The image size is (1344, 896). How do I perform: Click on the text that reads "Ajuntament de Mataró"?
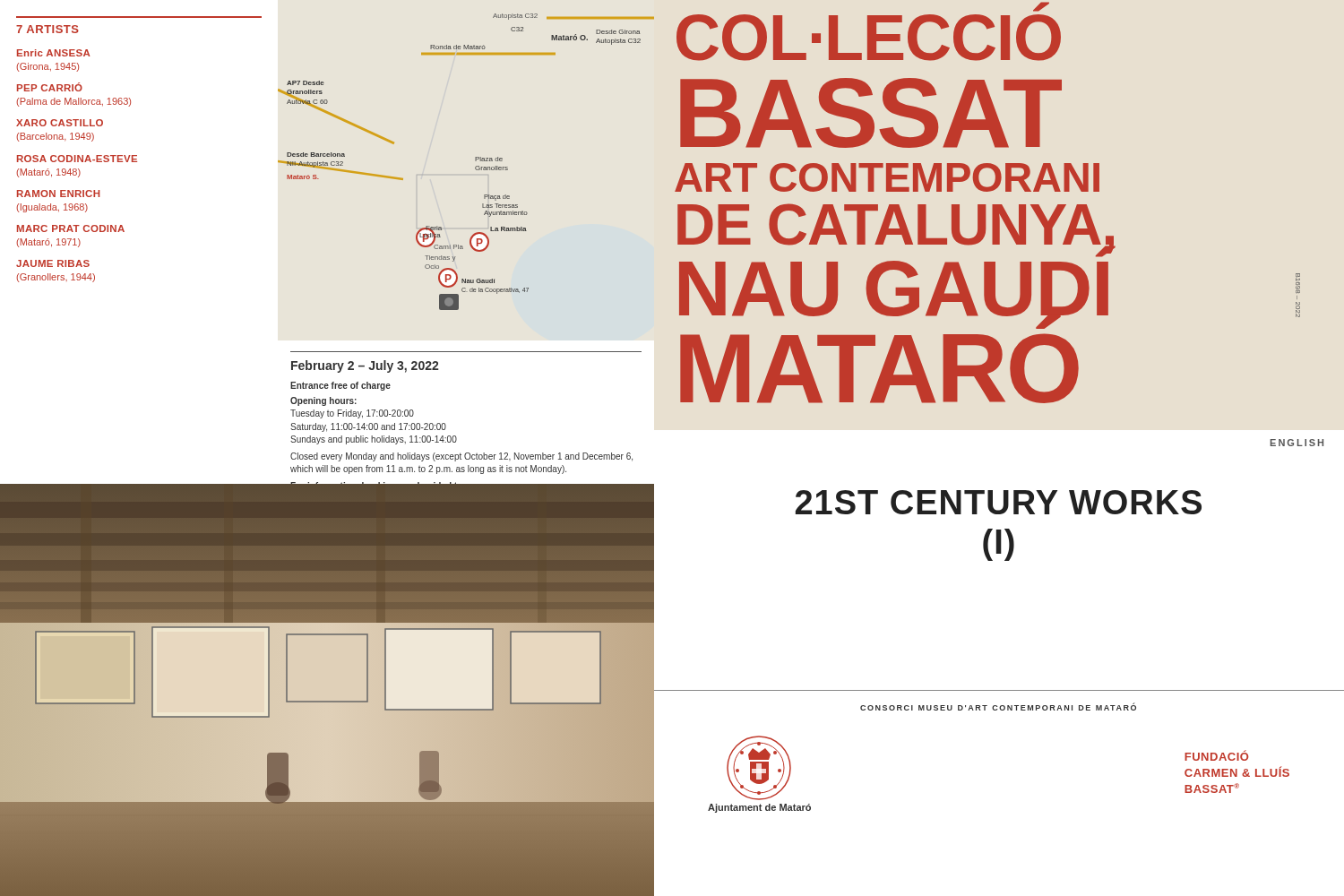(x=760, y=807)
